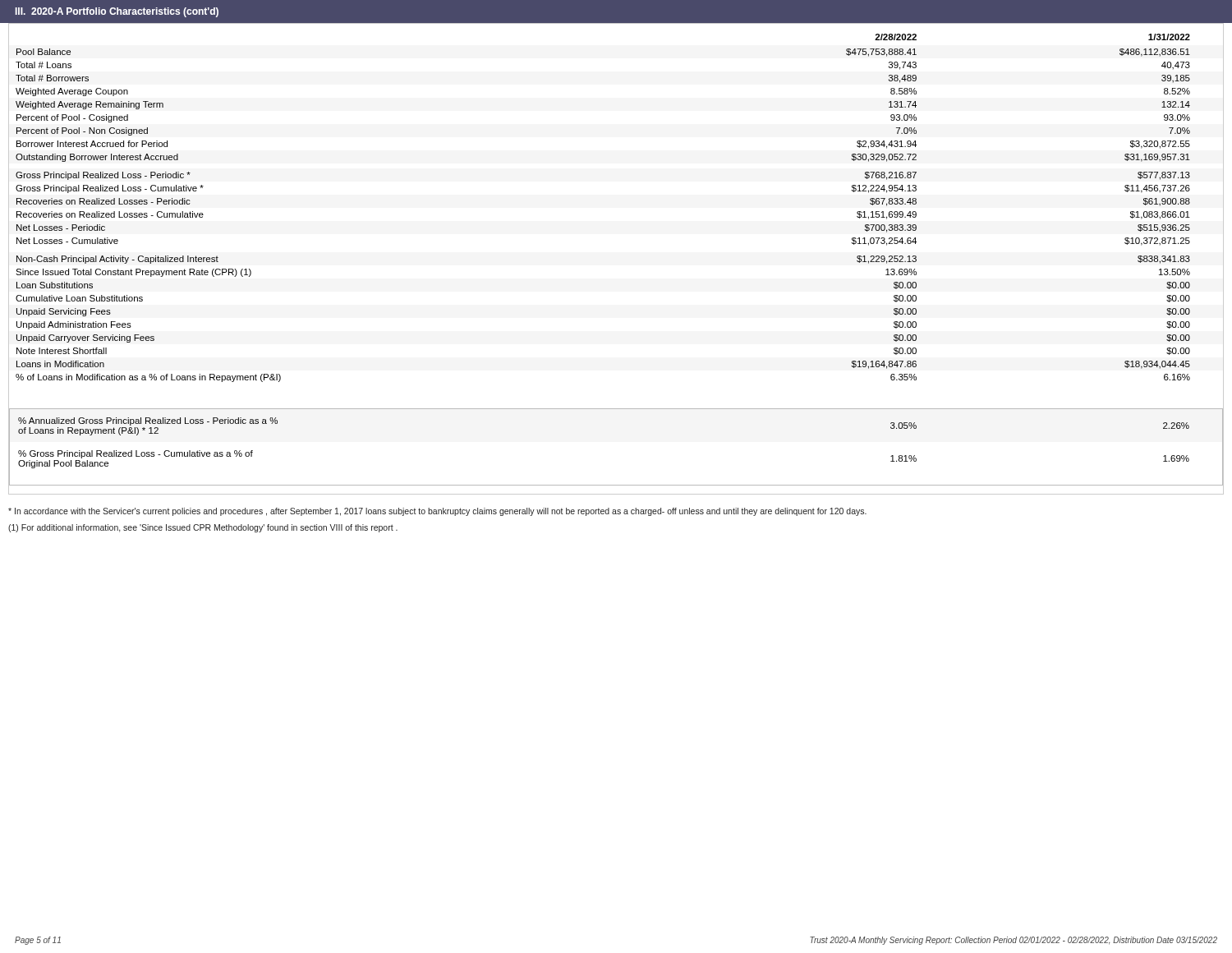Screen dimensions: 953x1232
Task: Find the table that mentions "% Annualized Gross Principal"
Action: point(616,447)
